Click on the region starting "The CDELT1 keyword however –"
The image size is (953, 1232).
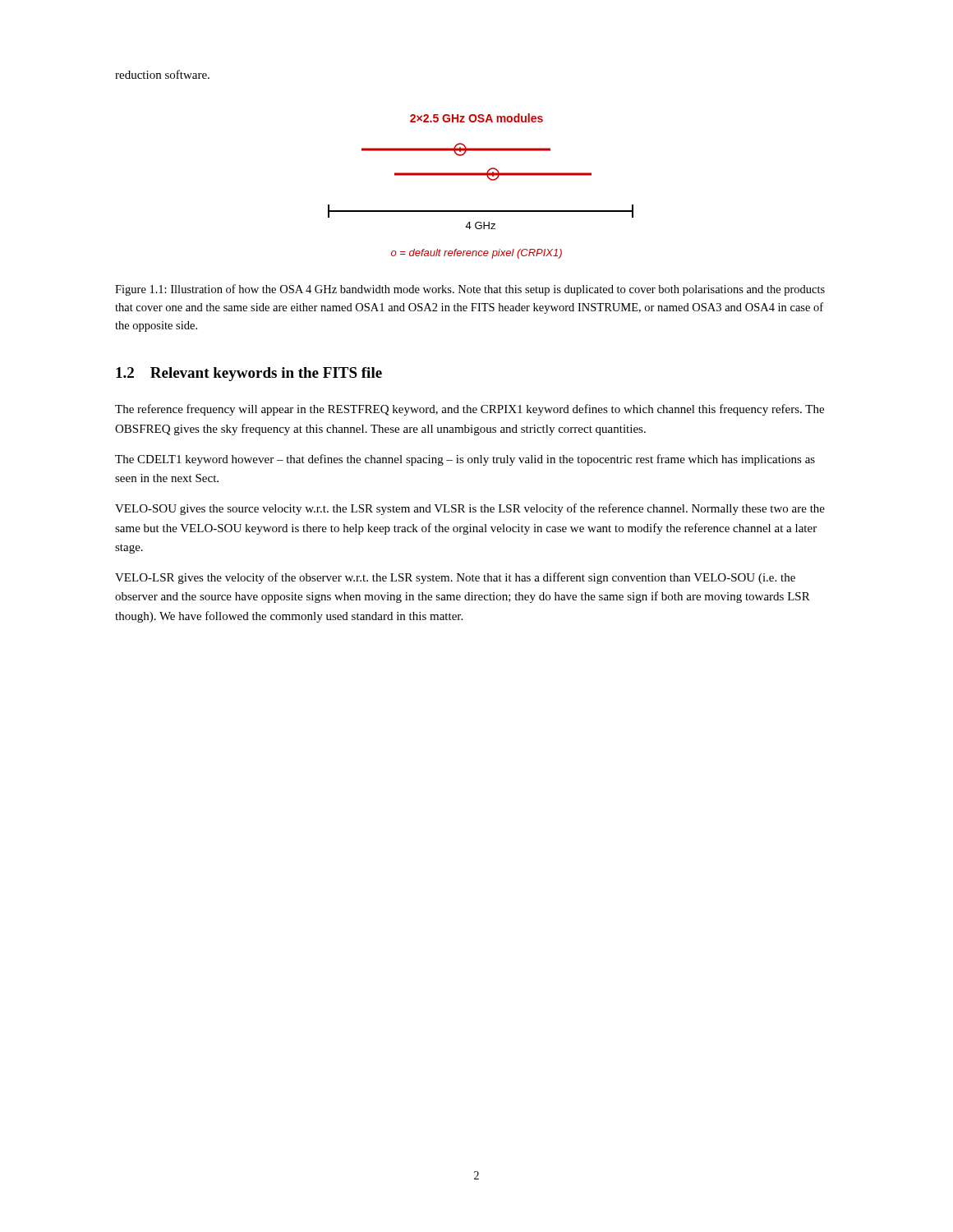[465, 469]
